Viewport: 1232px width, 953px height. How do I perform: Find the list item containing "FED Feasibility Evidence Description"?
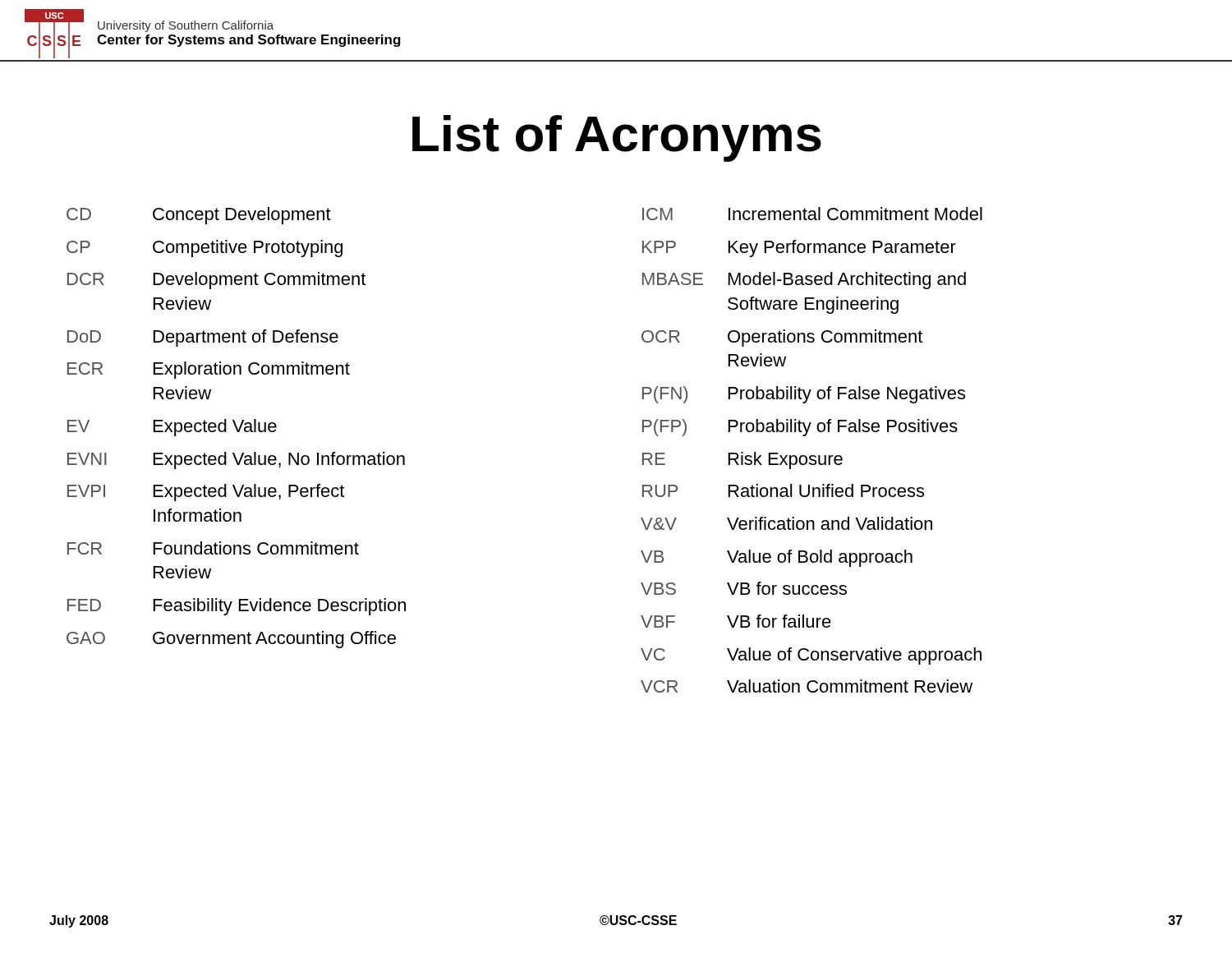click(236, 605)
